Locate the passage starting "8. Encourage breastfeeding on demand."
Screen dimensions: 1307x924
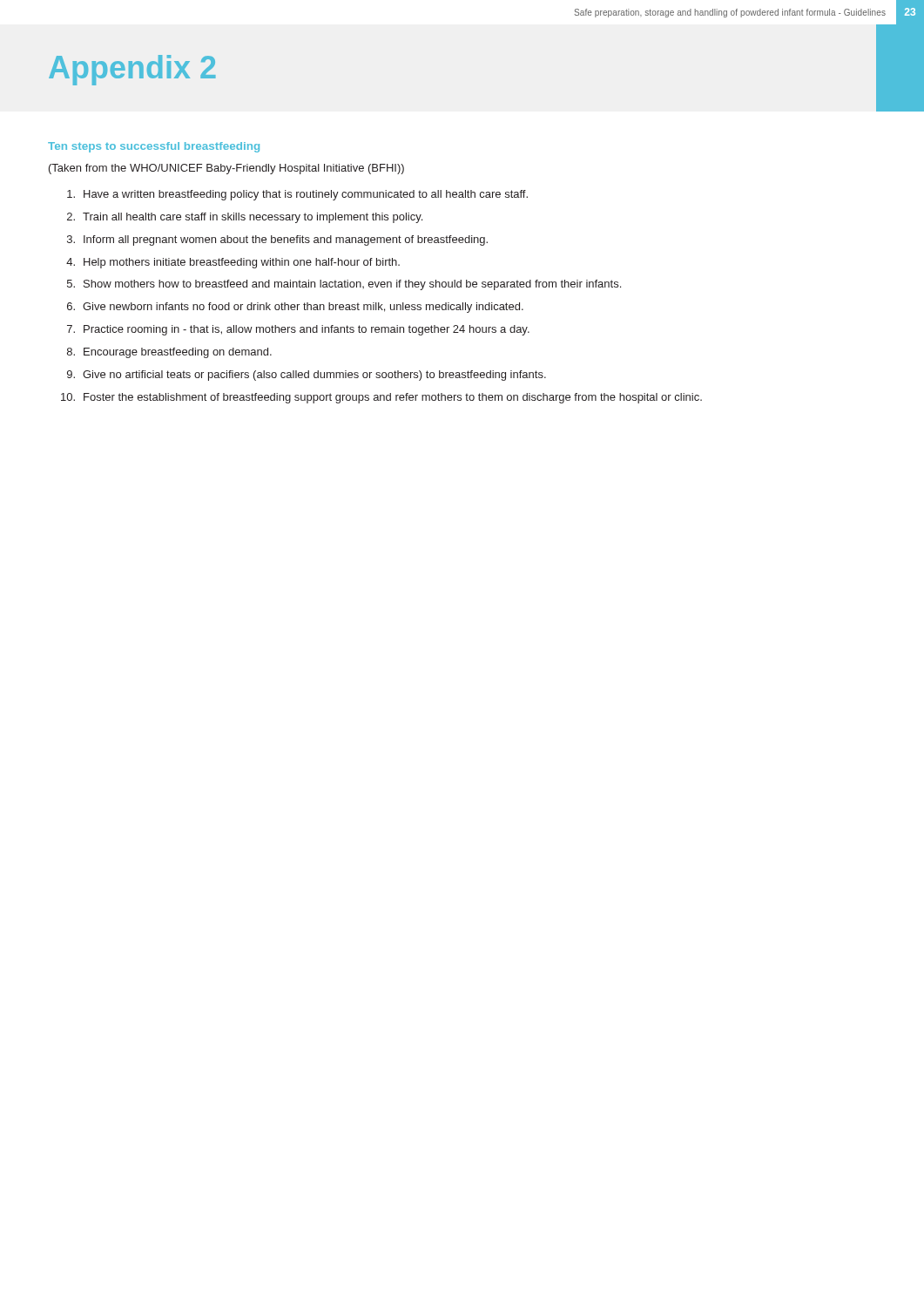(169, 353)
